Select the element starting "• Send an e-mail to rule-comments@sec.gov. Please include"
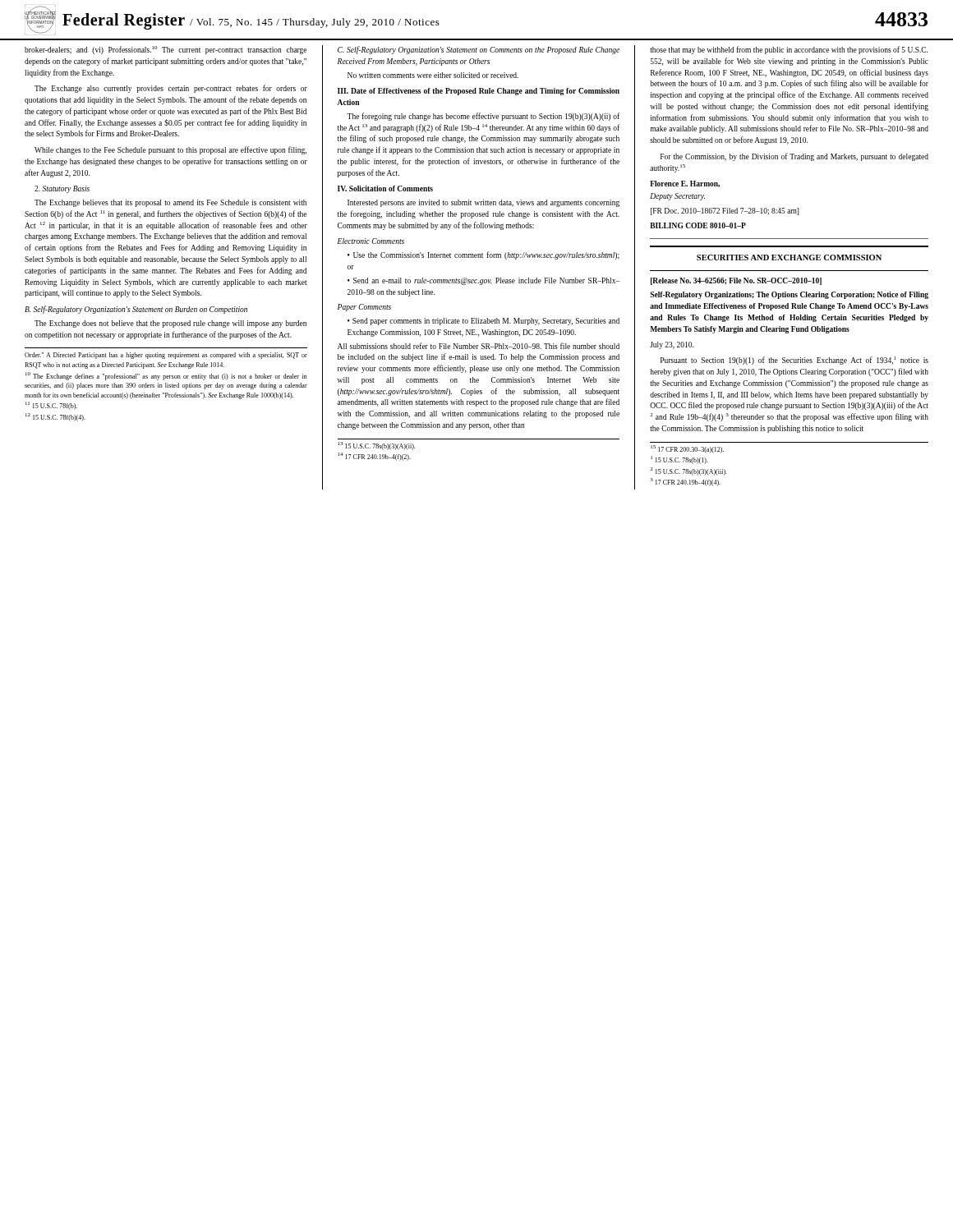Image resolution: width=953 pixels, height=1232 pixels. (x=483, y=287)
